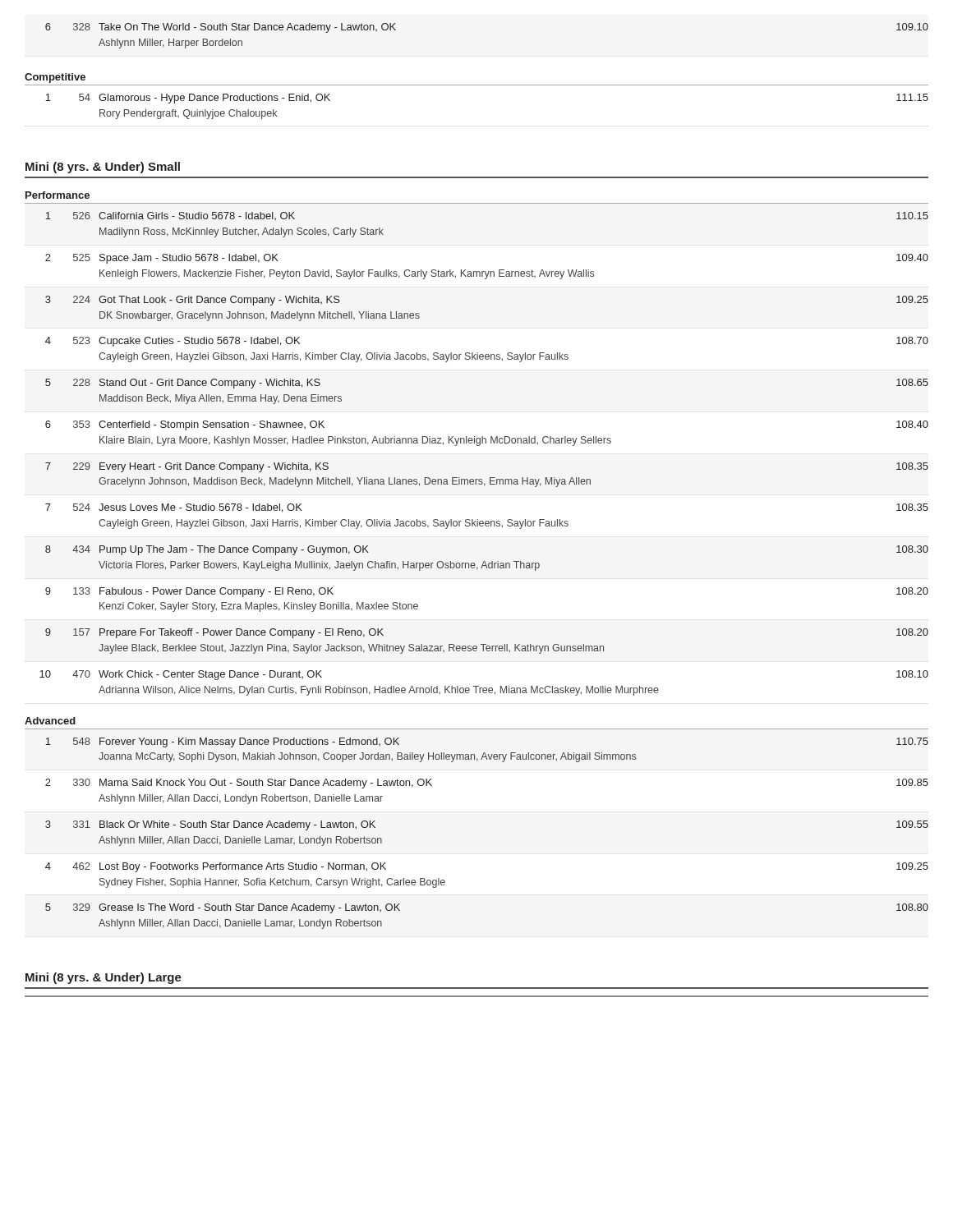Screen dimensions: 1232x953
Task: Where is the passage that starts "1 54 Glamorous - Hype"?
Action: [x=201, y=98]
